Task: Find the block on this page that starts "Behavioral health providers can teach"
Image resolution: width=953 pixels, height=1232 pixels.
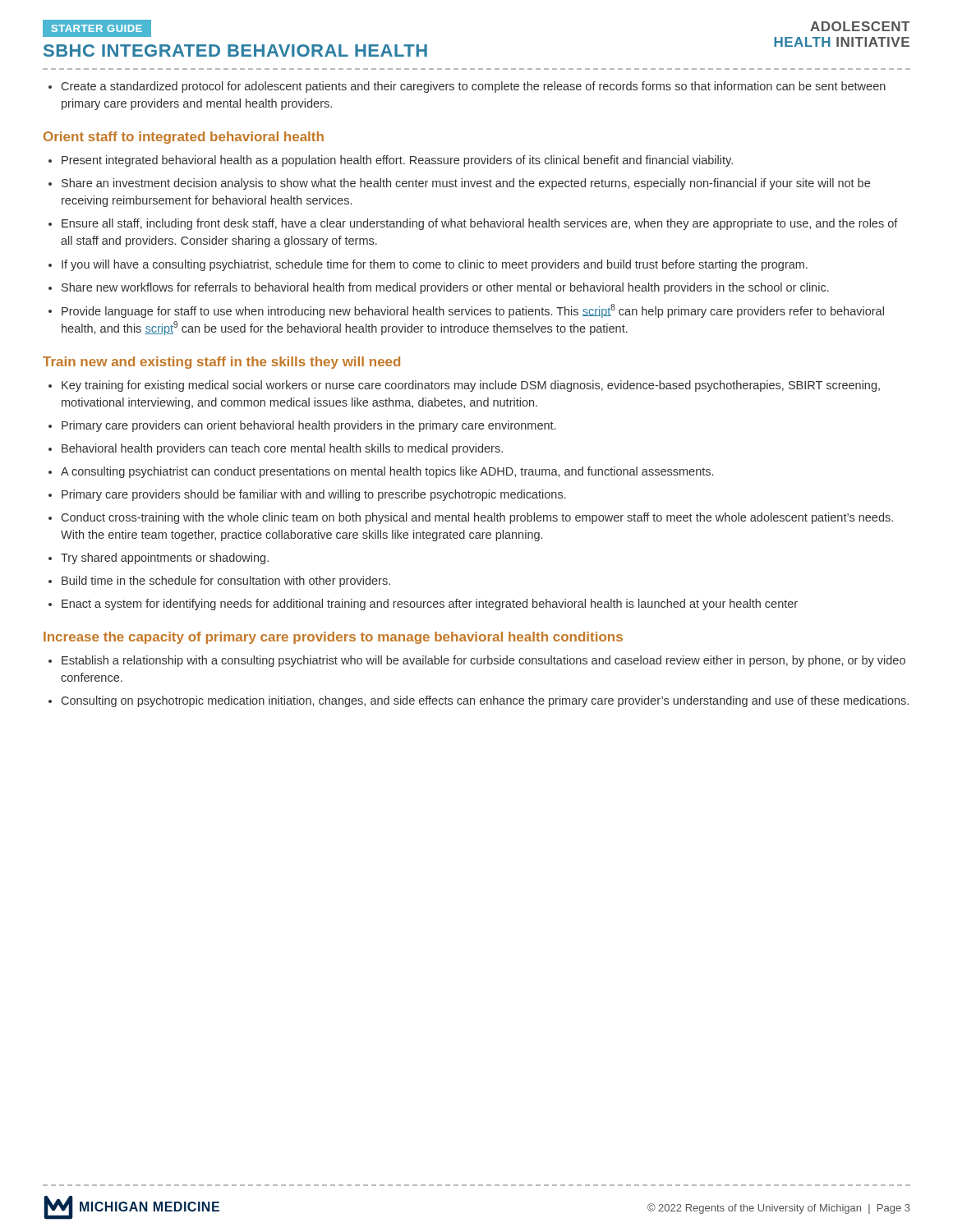Action: (282, 449)
